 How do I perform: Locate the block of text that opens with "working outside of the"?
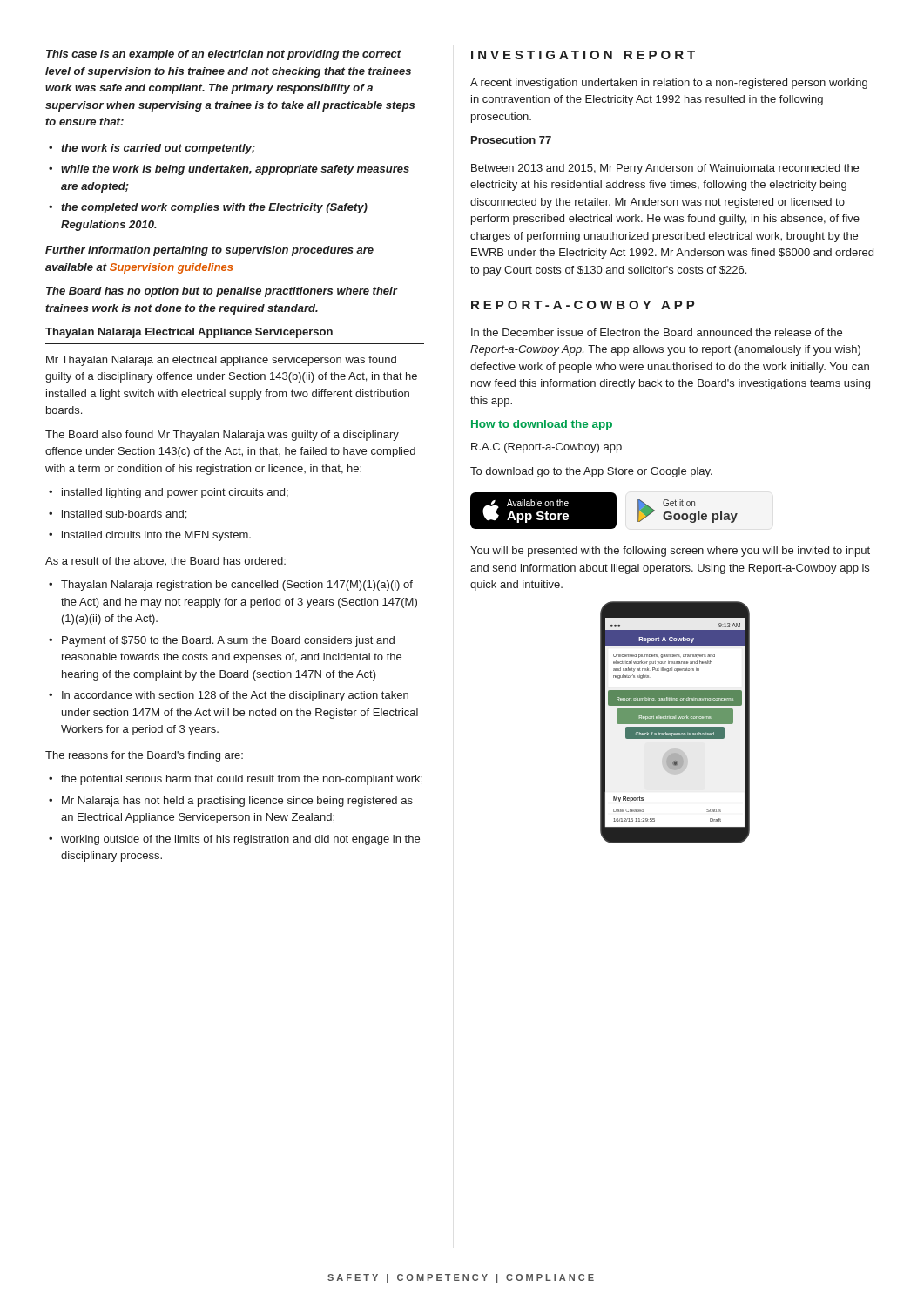[241, 847]
